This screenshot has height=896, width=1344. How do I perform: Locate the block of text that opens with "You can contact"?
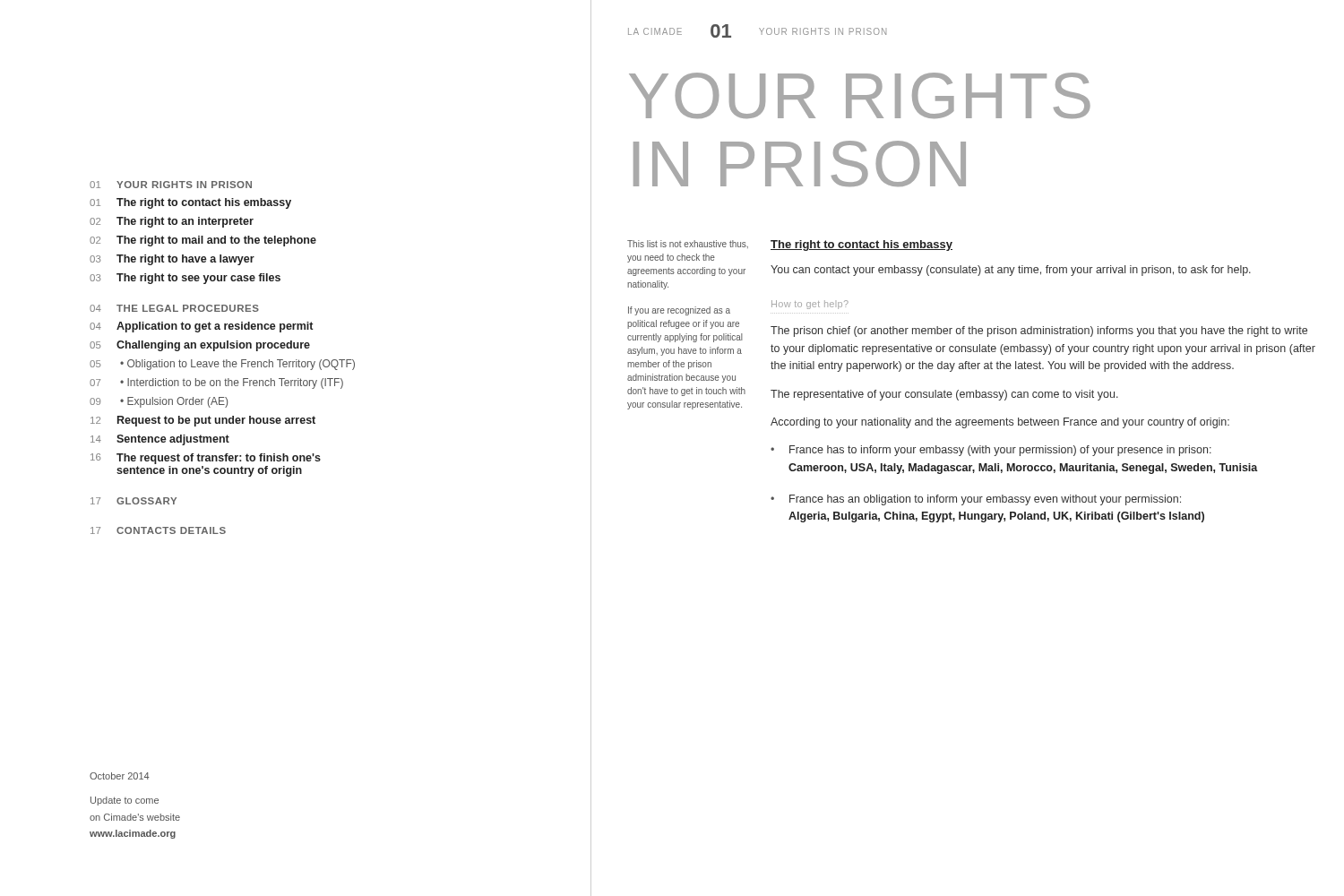pyautogui.click(x=1044, y=270)
